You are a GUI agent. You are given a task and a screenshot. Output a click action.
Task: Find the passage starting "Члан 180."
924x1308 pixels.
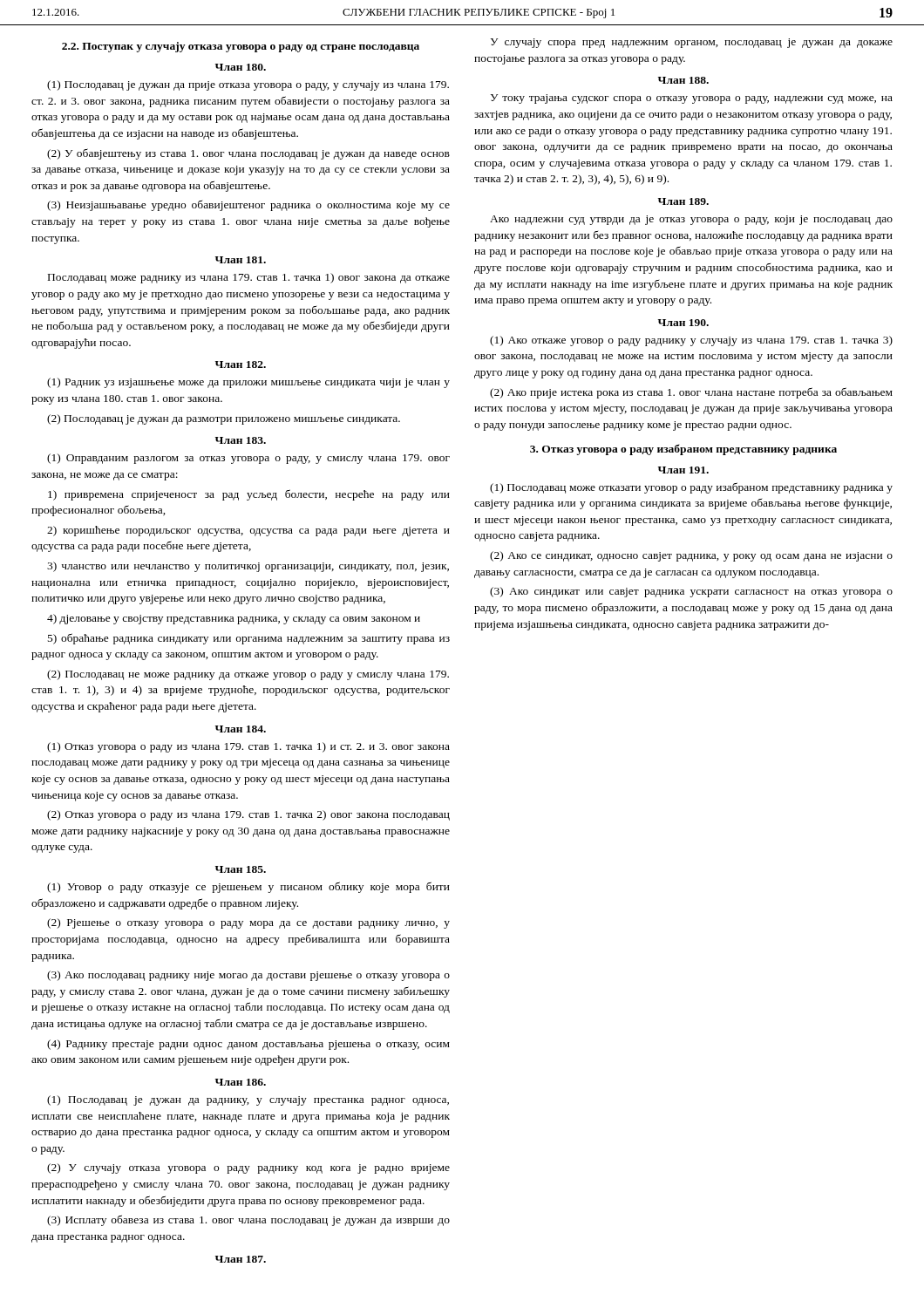(241, 67)
